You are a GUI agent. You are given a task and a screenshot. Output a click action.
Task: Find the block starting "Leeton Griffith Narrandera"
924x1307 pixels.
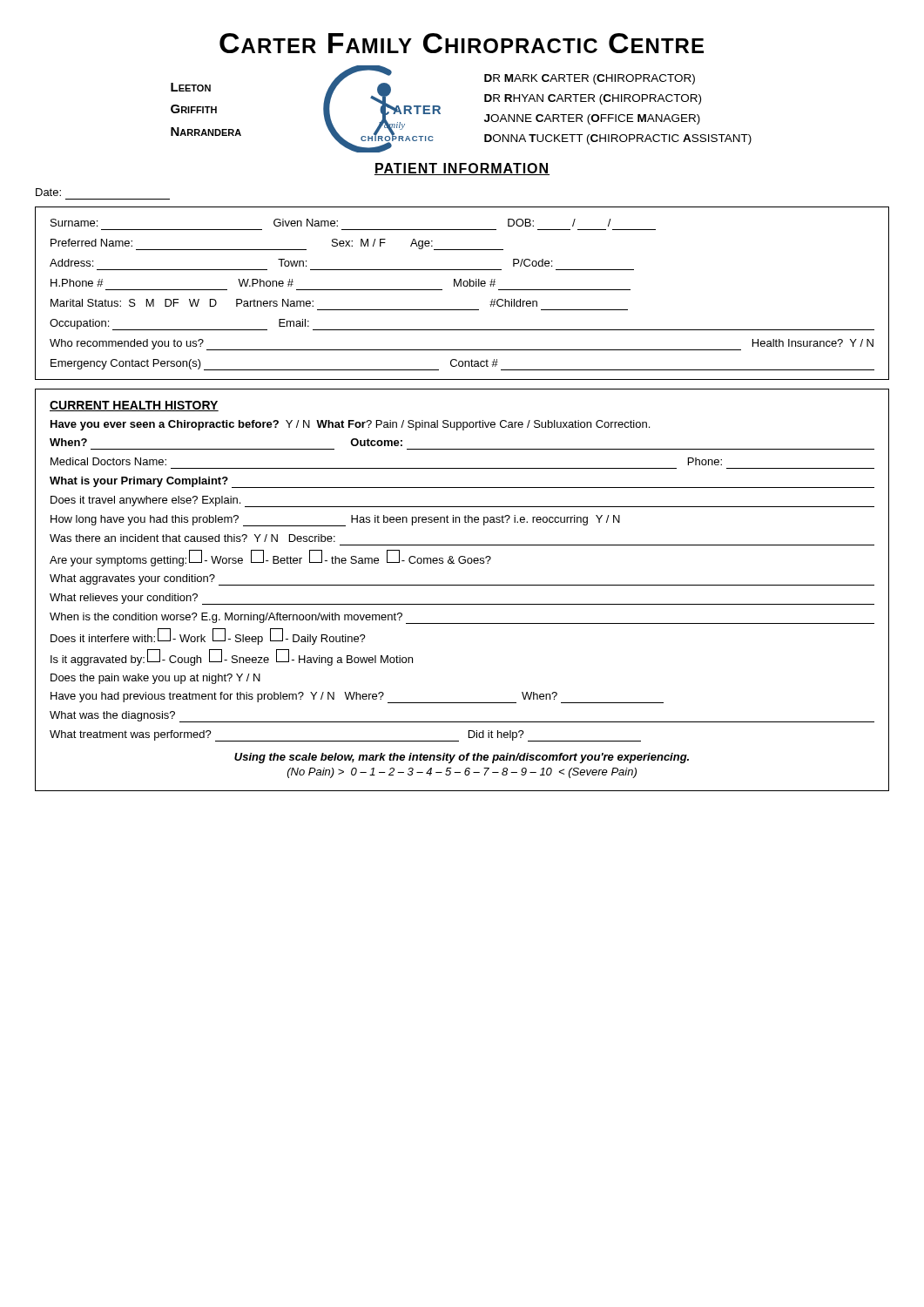(x=206, y=109)
